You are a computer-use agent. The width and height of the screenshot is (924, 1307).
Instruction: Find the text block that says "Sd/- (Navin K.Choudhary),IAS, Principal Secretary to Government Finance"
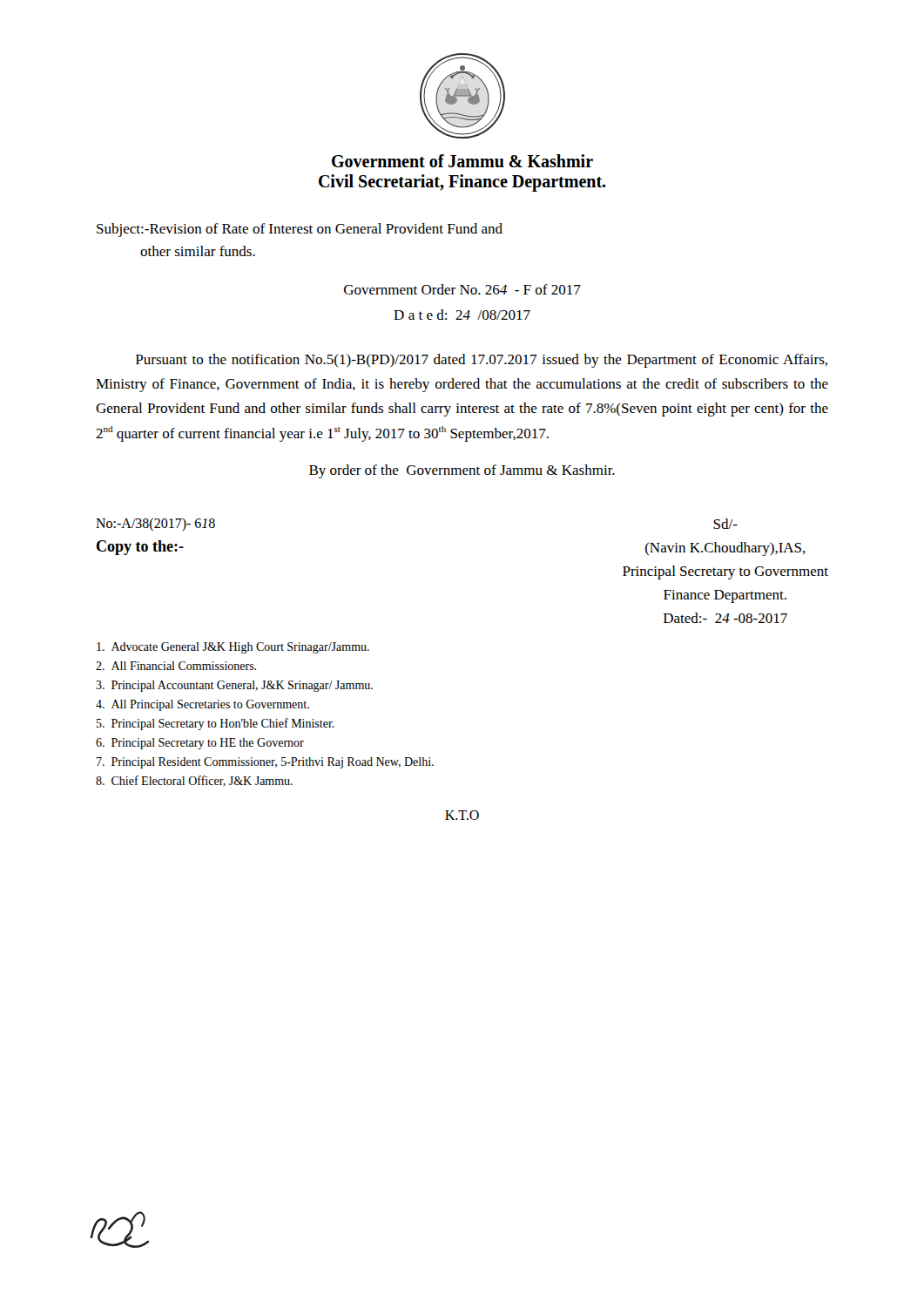tap(725, 571)
